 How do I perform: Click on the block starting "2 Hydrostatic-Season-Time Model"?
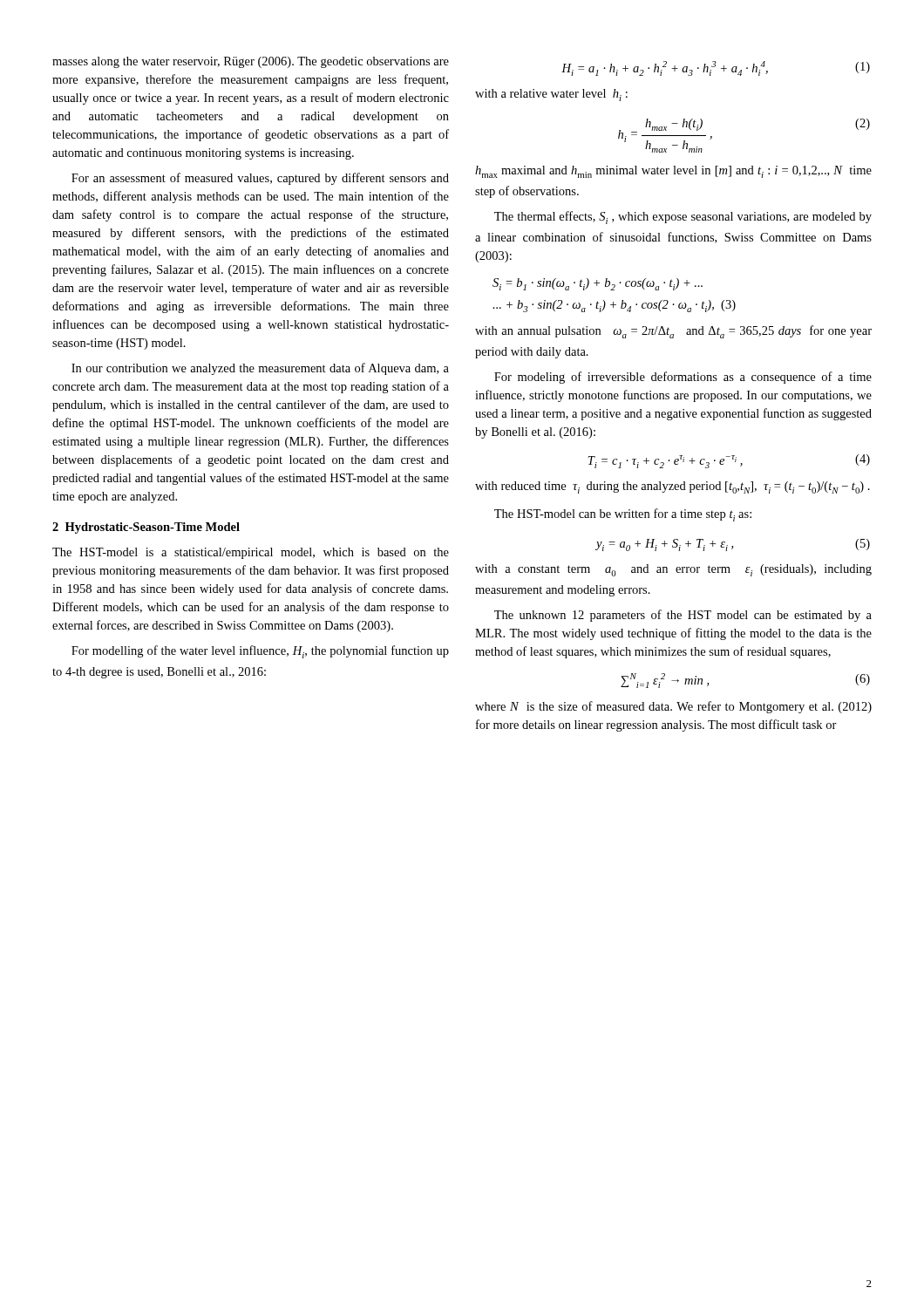pos(146,527)
